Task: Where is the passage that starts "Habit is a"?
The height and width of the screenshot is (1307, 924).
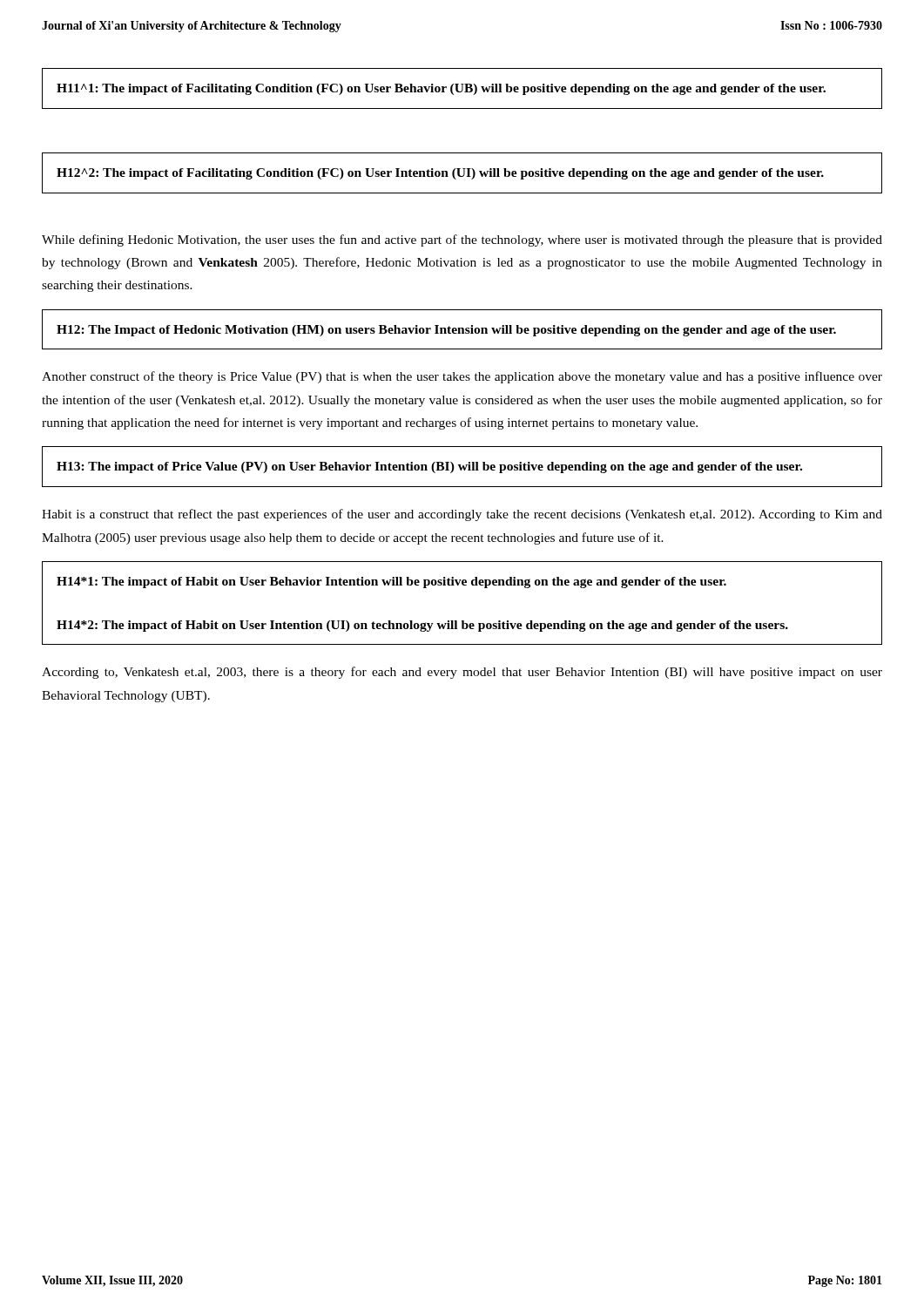Action: click(462, 525)
